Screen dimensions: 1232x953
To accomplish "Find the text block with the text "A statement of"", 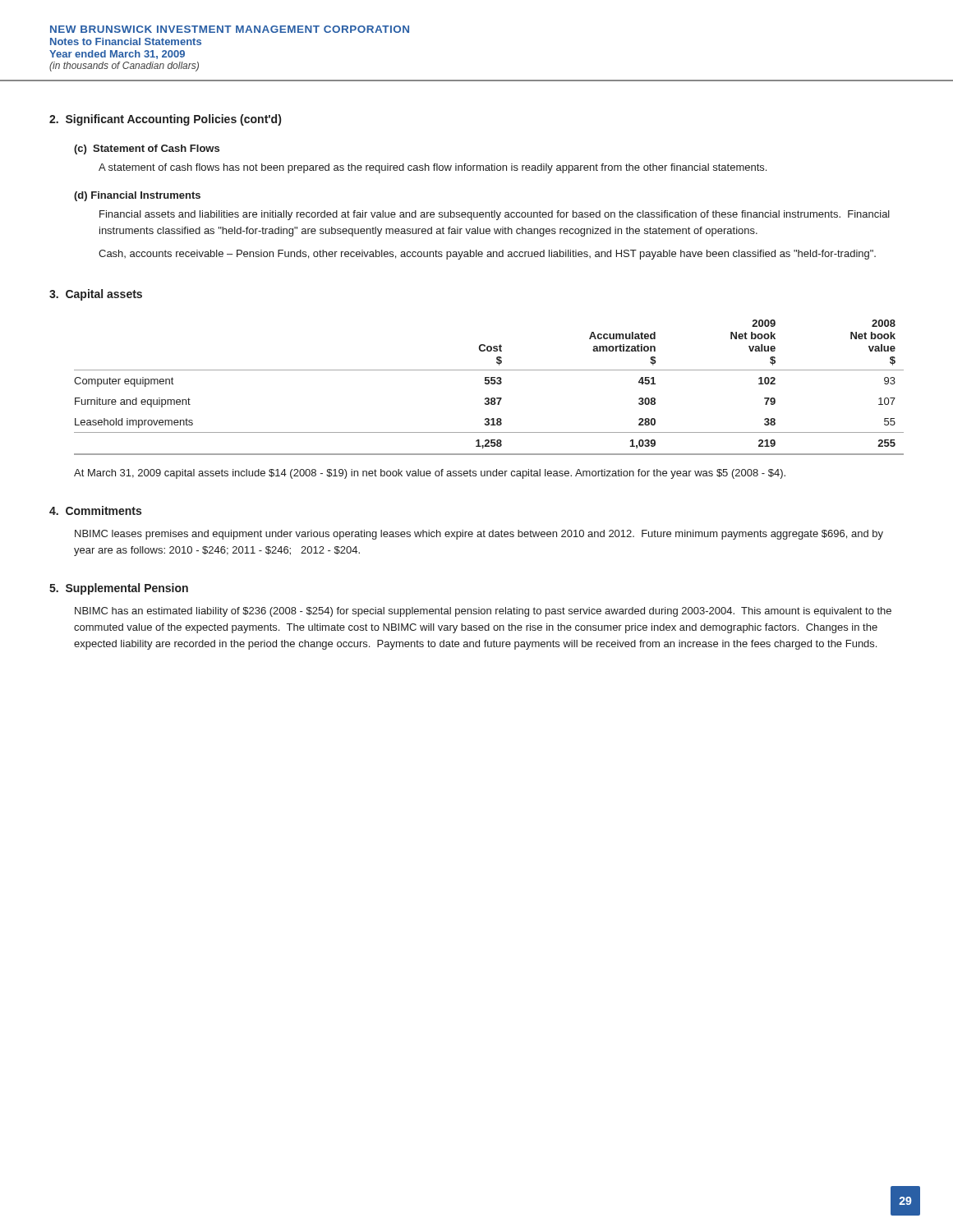I will 433,167.
